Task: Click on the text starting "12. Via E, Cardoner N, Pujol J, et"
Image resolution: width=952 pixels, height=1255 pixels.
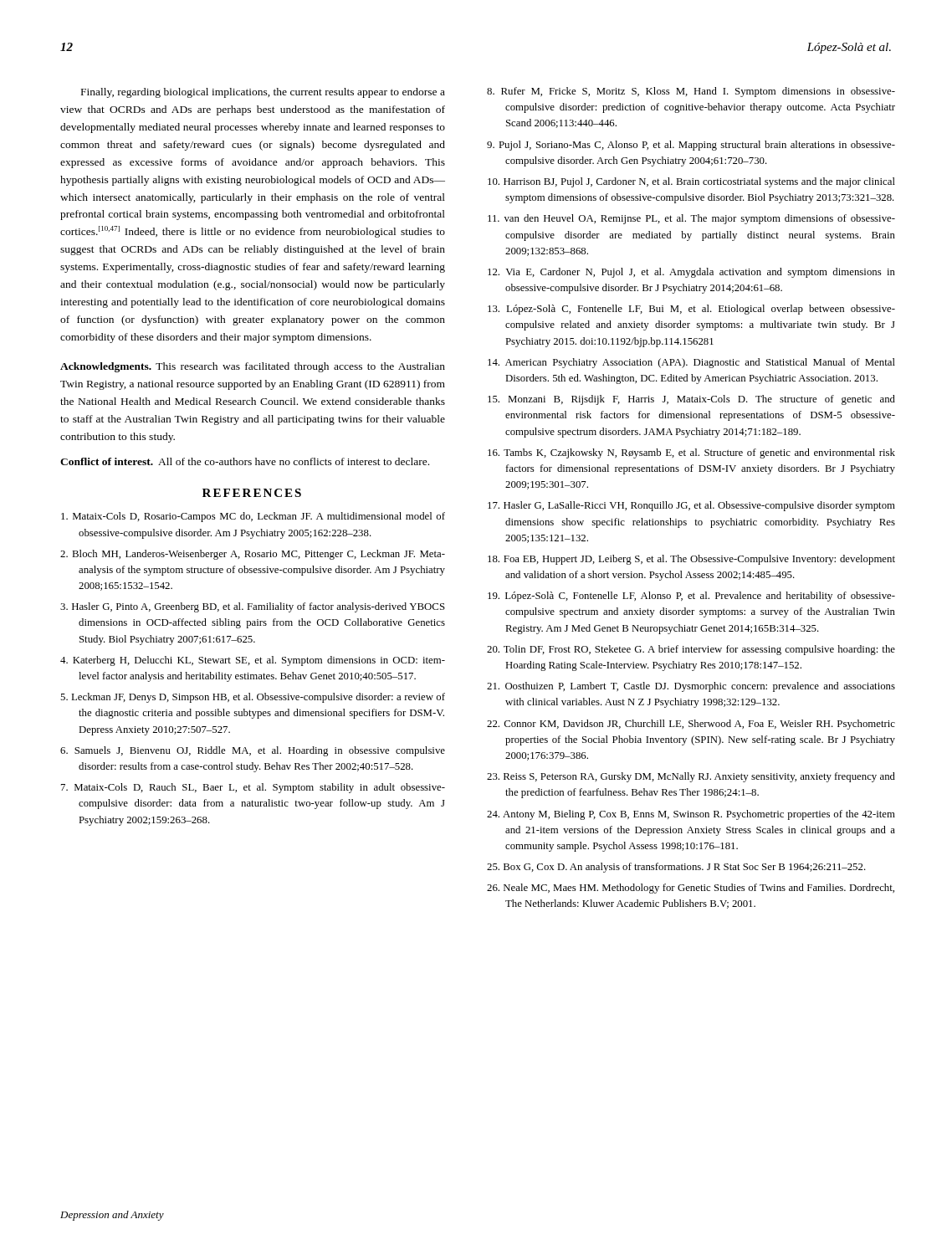Action: 691,280
